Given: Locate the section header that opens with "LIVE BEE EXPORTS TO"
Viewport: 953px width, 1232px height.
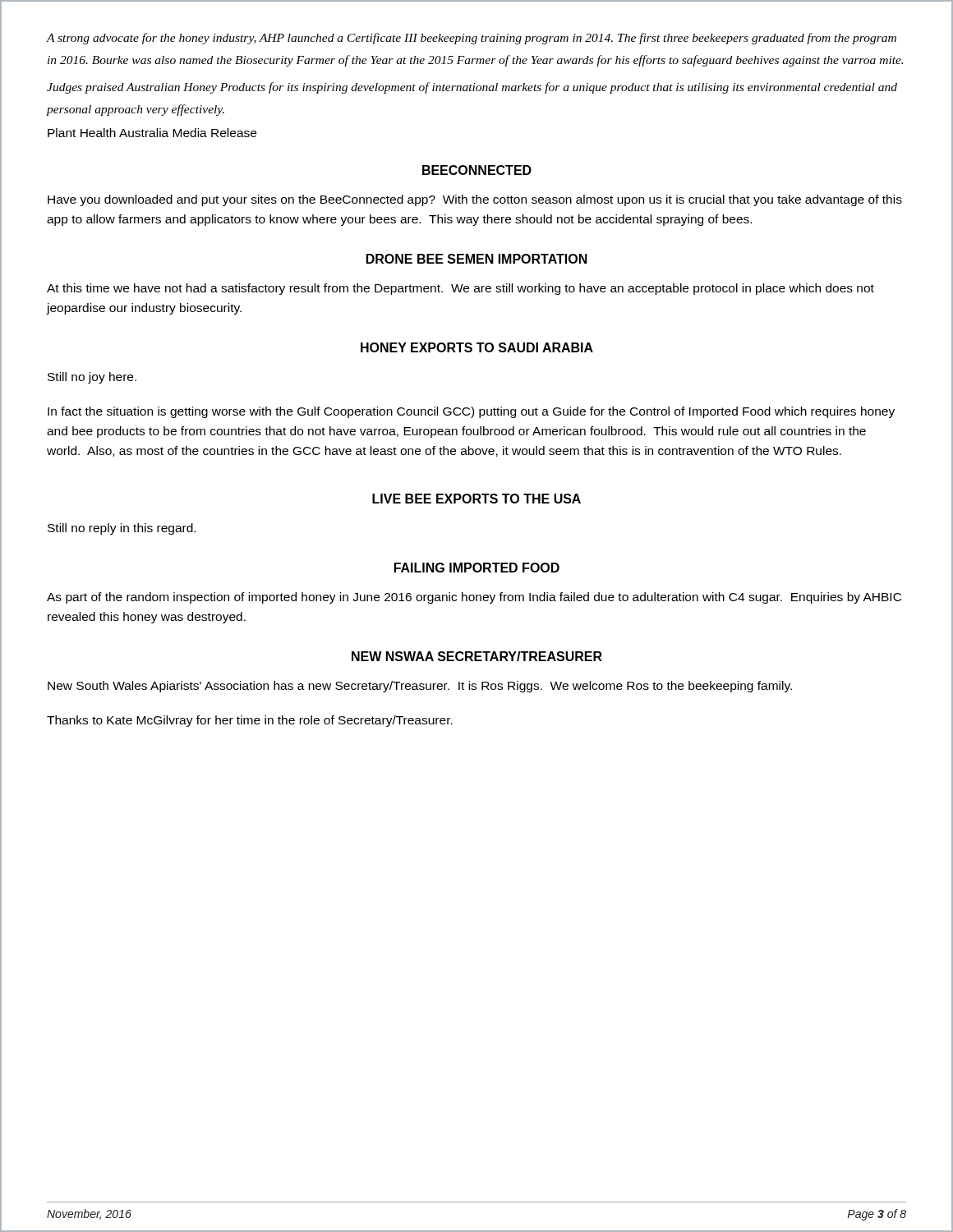Looking at the screenshot, I should pyautogui.click(x=476, y=499).
